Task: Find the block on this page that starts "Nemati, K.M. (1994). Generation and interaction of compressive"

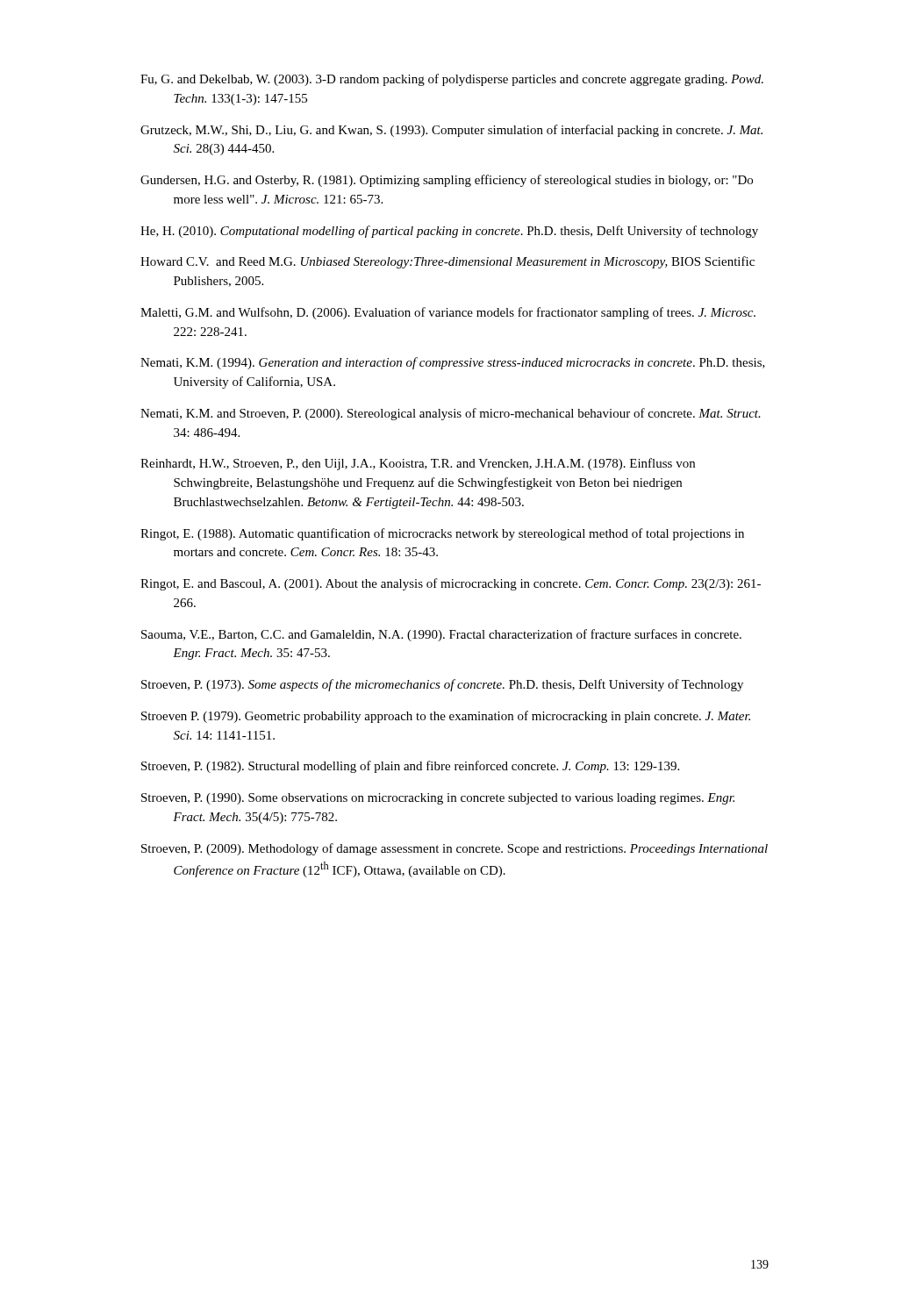Action: point(453,372)
